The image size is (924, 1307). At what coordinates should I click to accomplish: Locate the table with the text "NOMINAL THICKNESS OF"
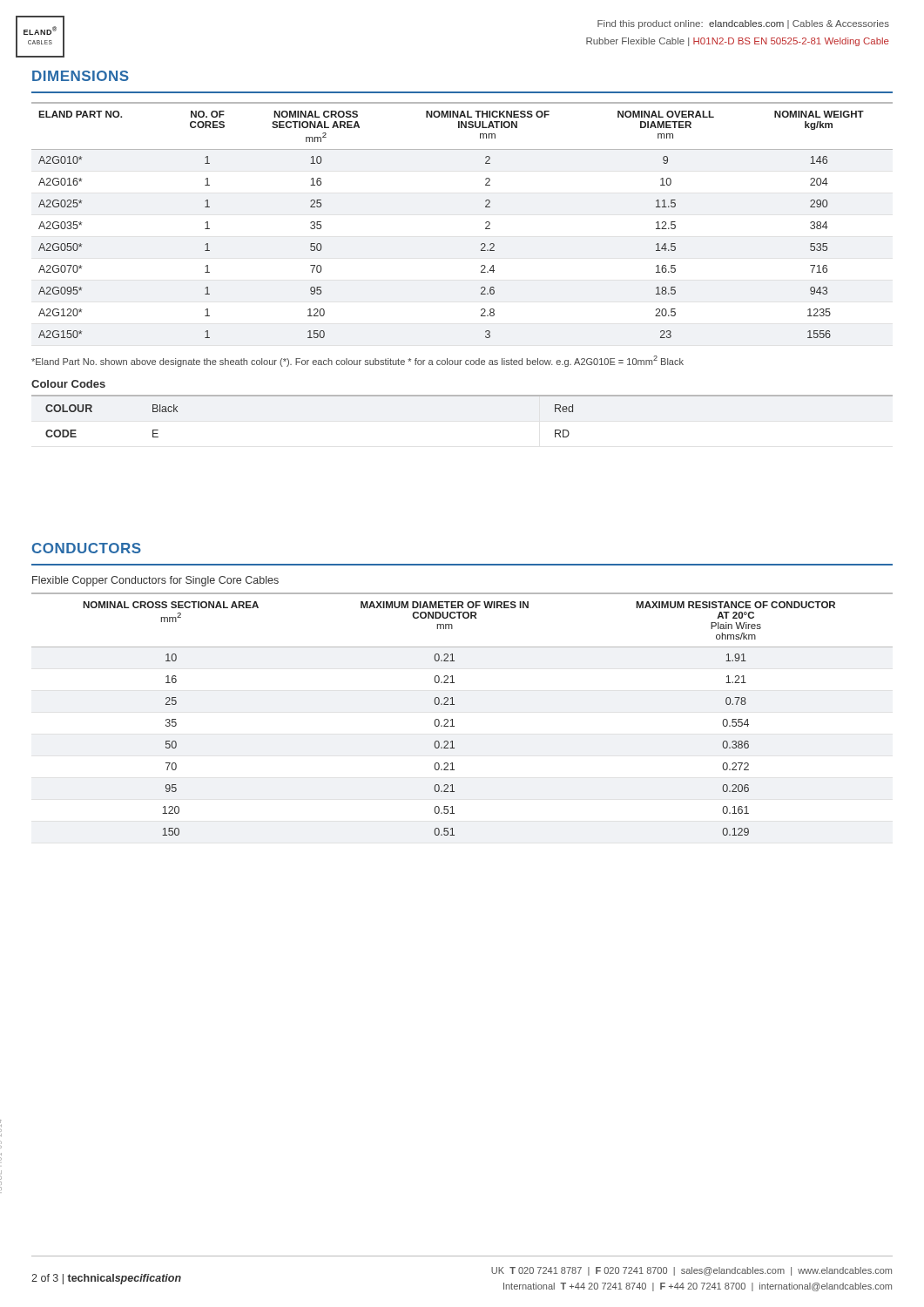[x=462, y=224]
